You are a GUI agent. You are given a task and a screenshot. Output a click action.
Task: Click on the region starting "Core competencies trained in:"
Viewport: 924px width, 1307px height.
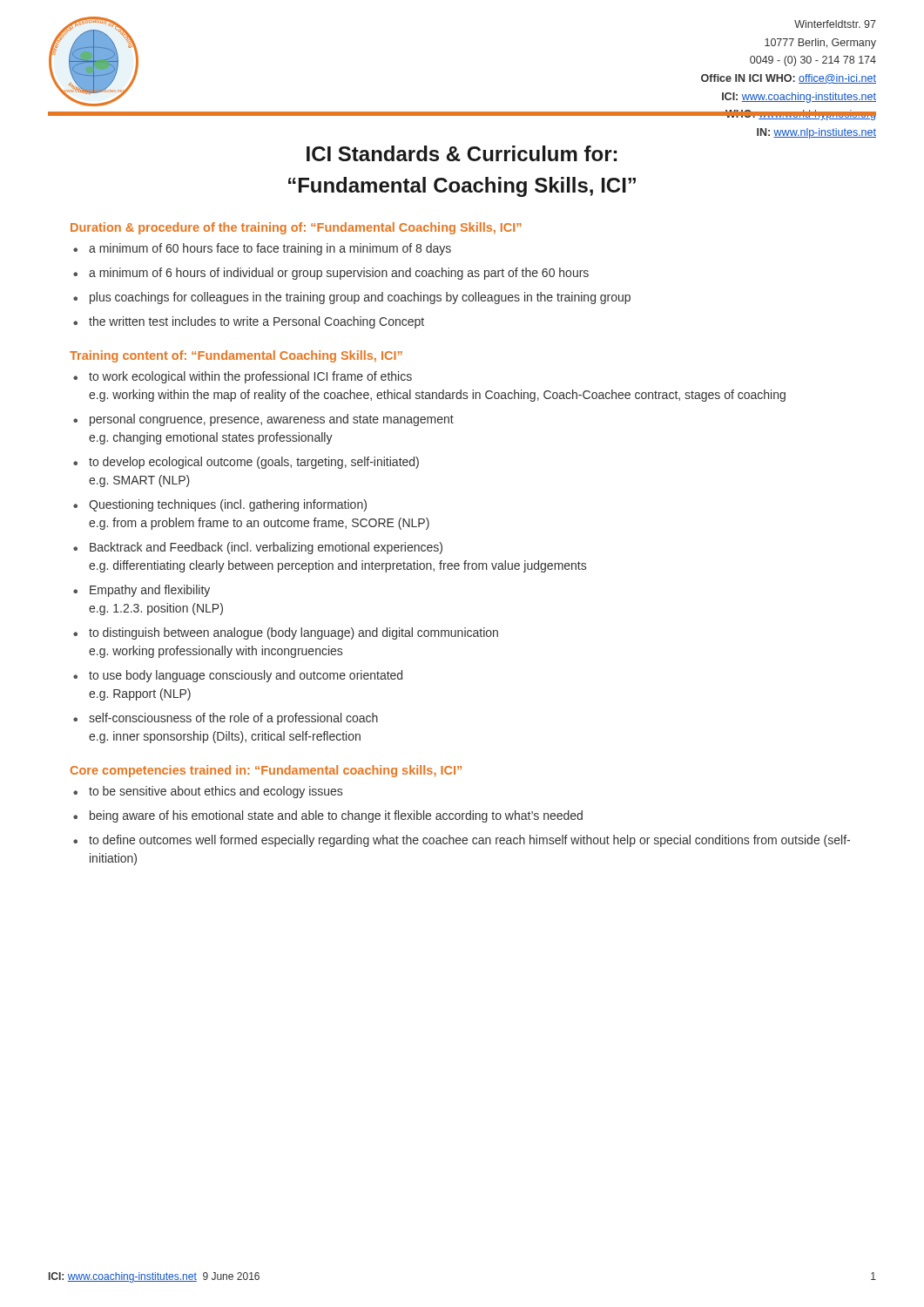(x=266, y=770)
